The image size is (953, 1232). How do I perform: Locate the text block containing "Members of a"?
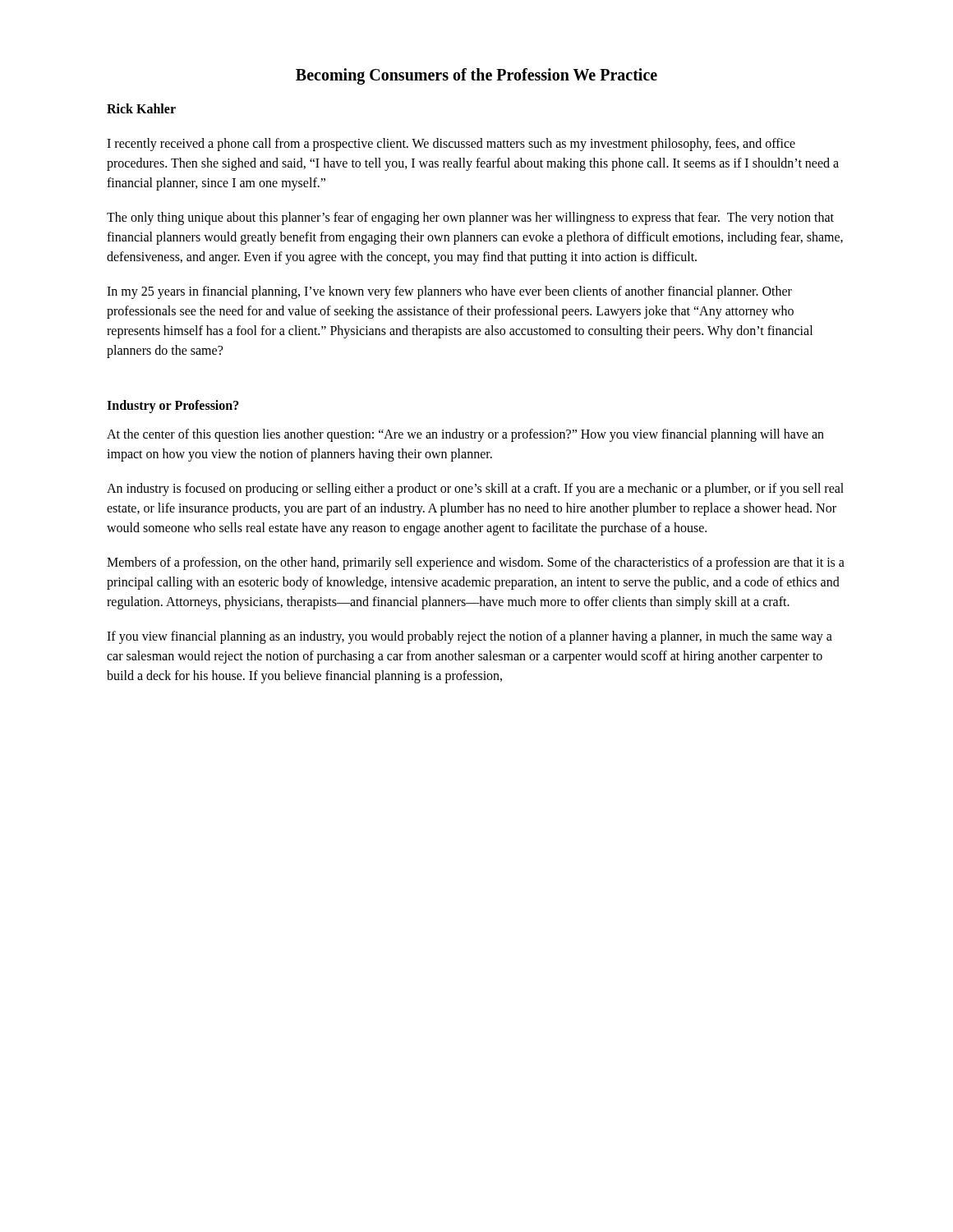pyautogui.click(x=476, y=582)
